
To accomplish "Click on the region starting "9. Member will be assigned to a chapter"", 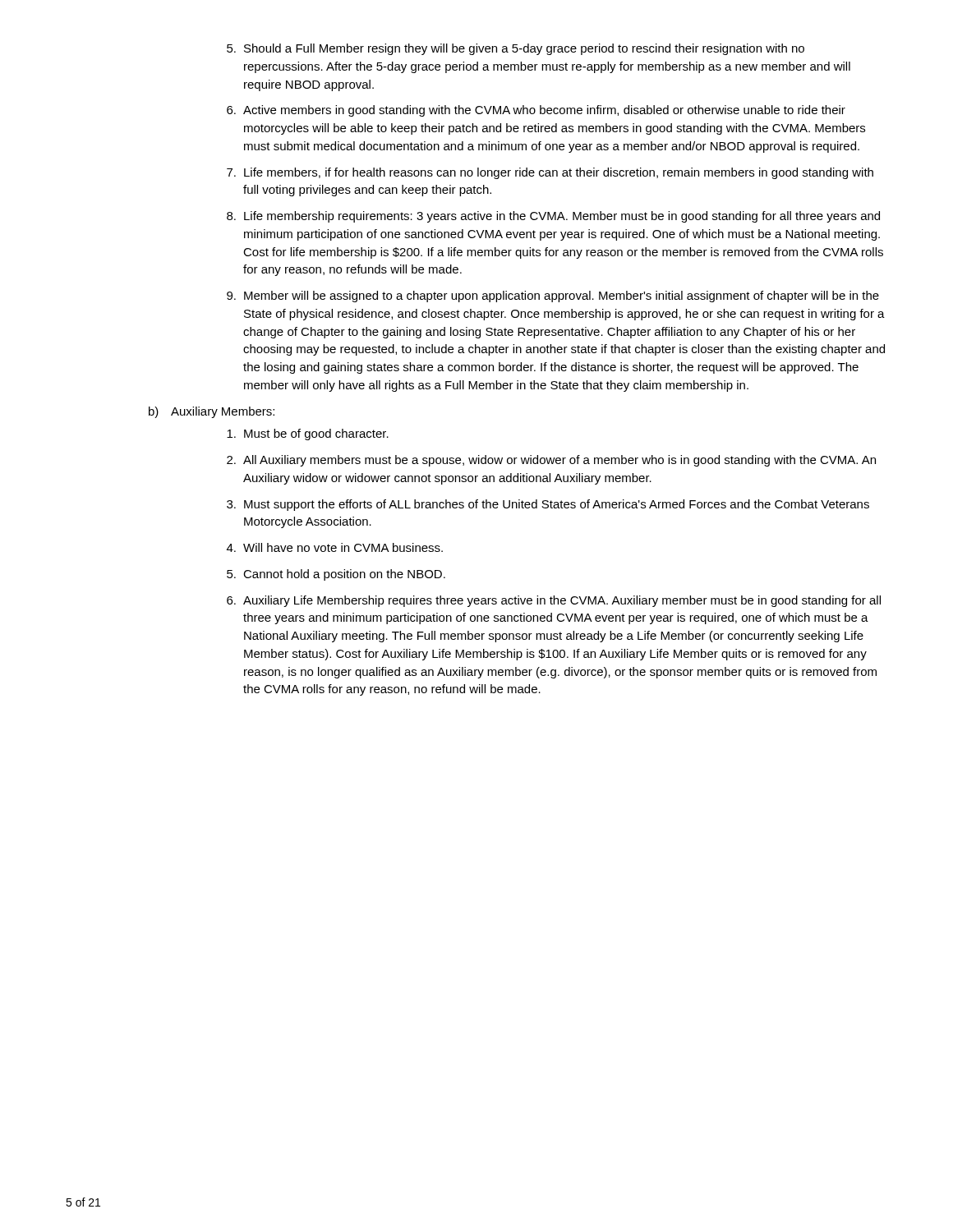I will pos(550,340).
